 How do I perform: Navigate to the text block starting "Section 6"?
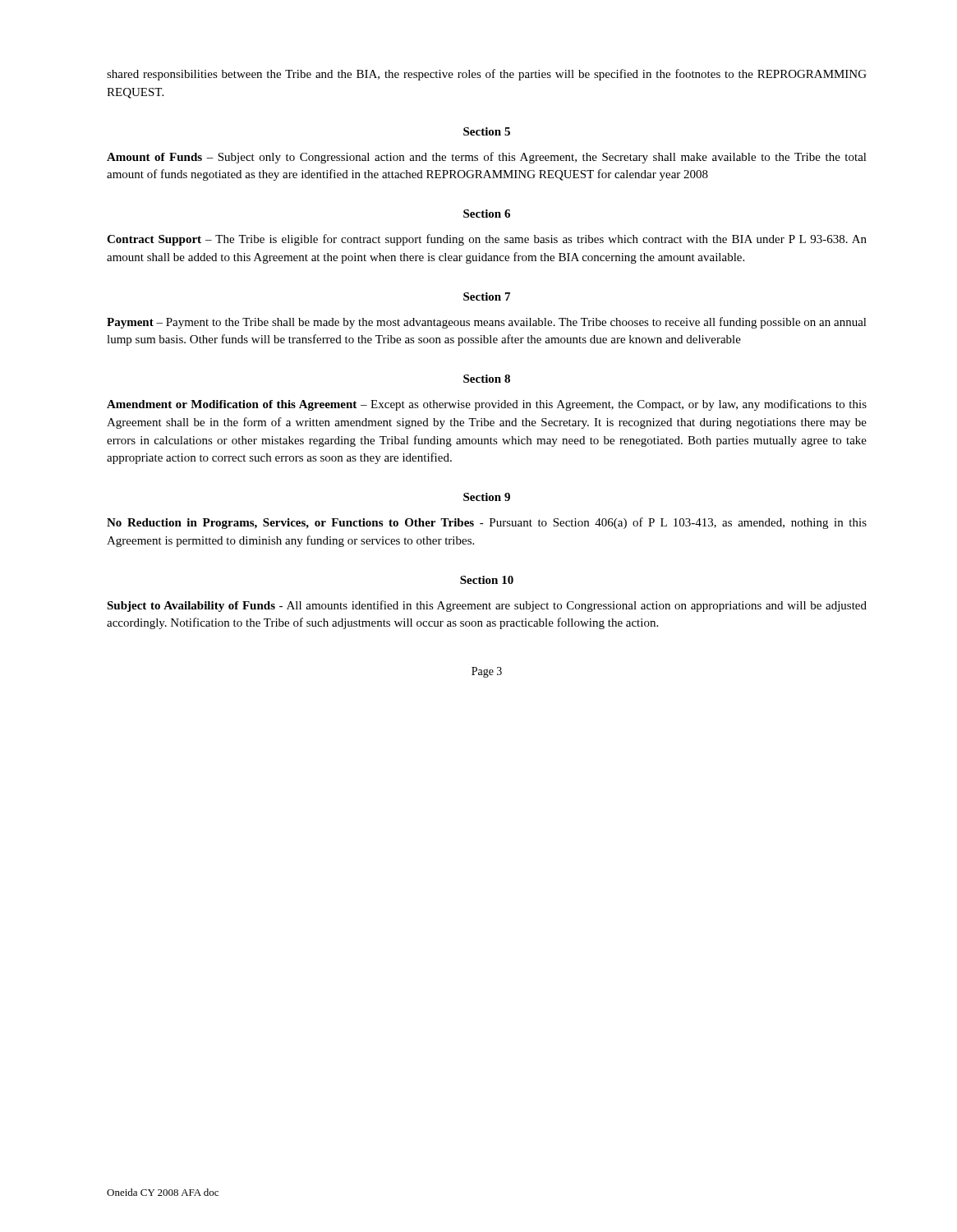pyautogui.click(x=487, y=214)
